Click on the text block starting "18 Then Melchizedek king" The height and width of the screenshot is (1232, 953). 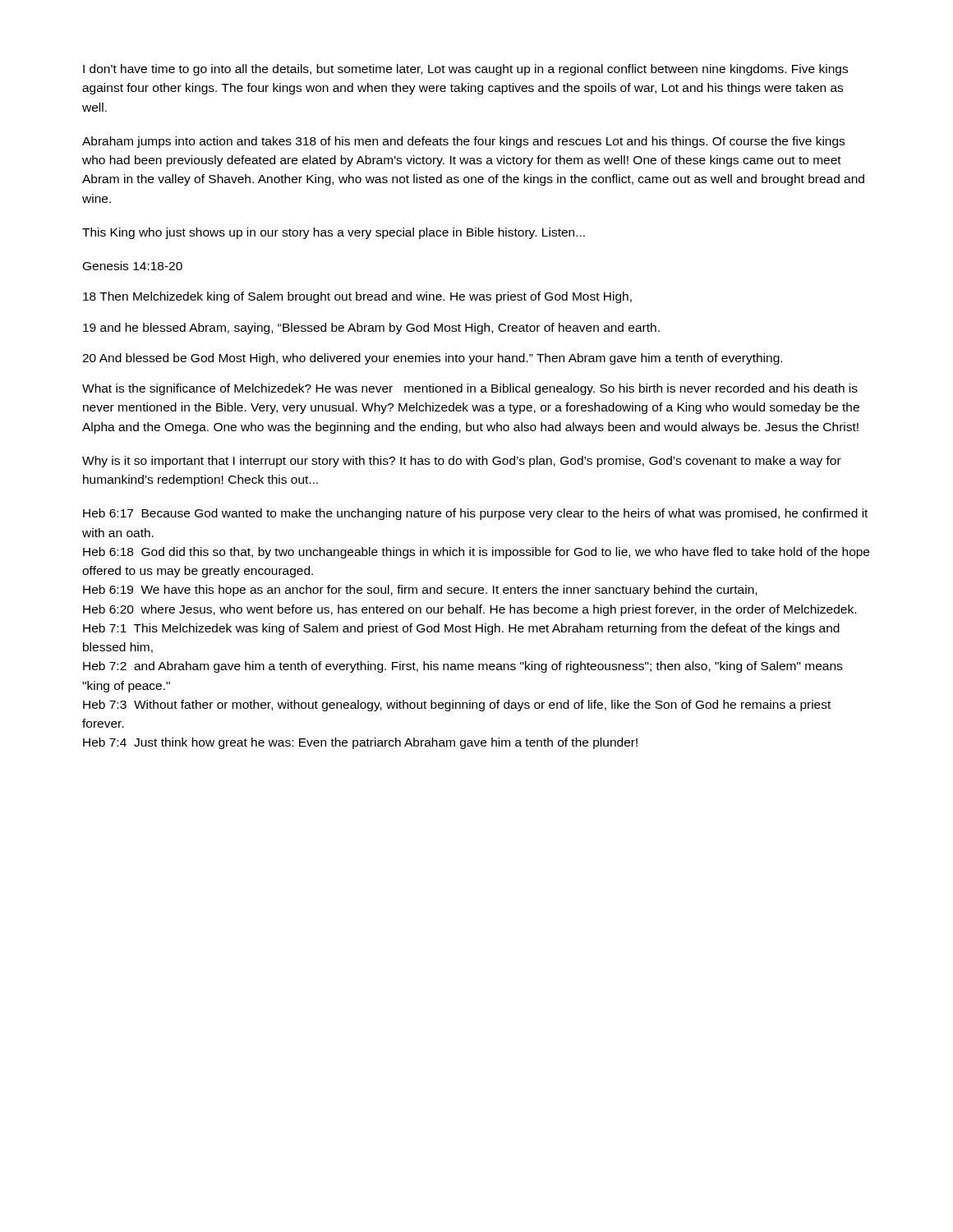(x=357, y=296)
